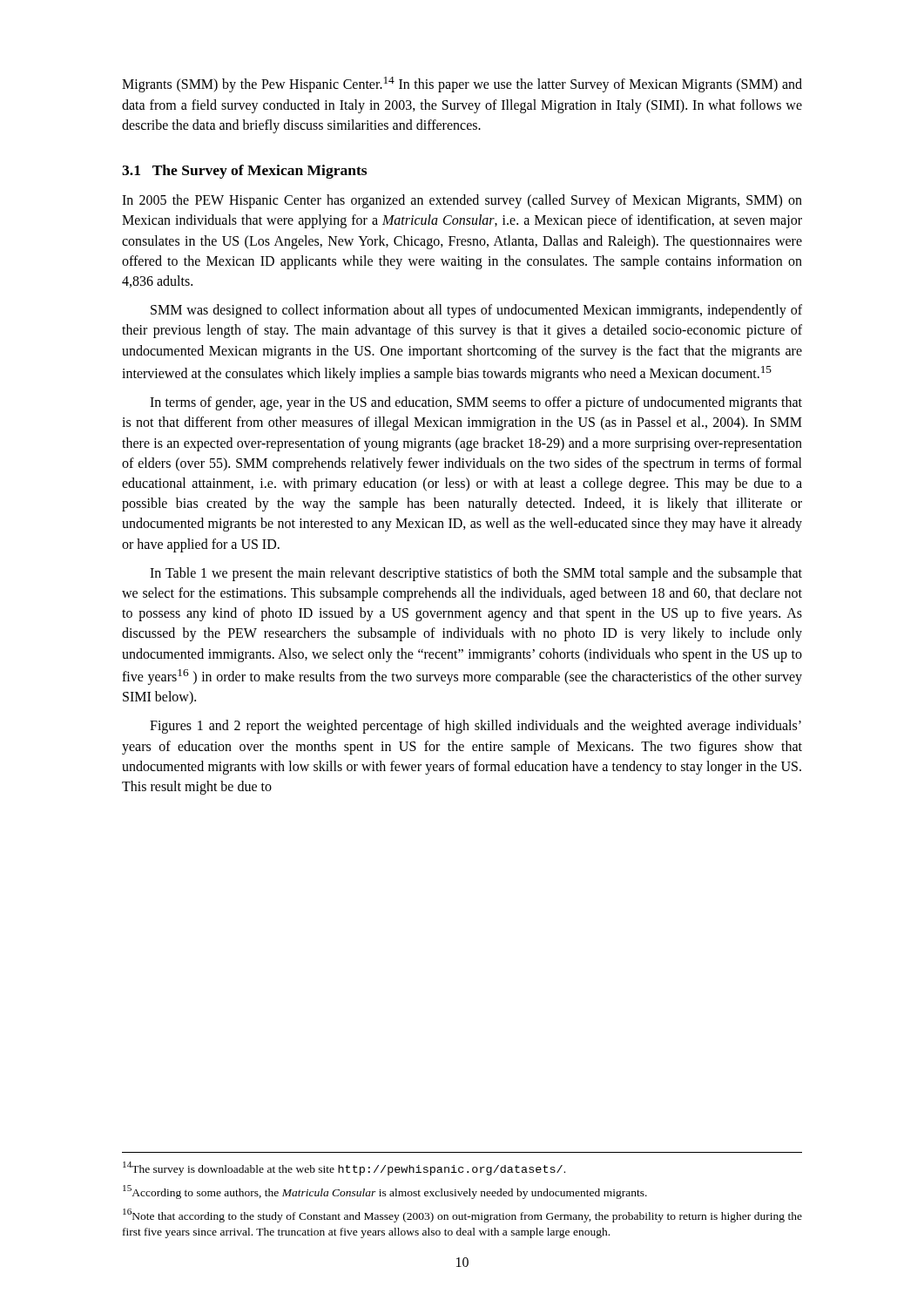Locate the passage starting "3.1 The Survey"

[x=244, y=172]
